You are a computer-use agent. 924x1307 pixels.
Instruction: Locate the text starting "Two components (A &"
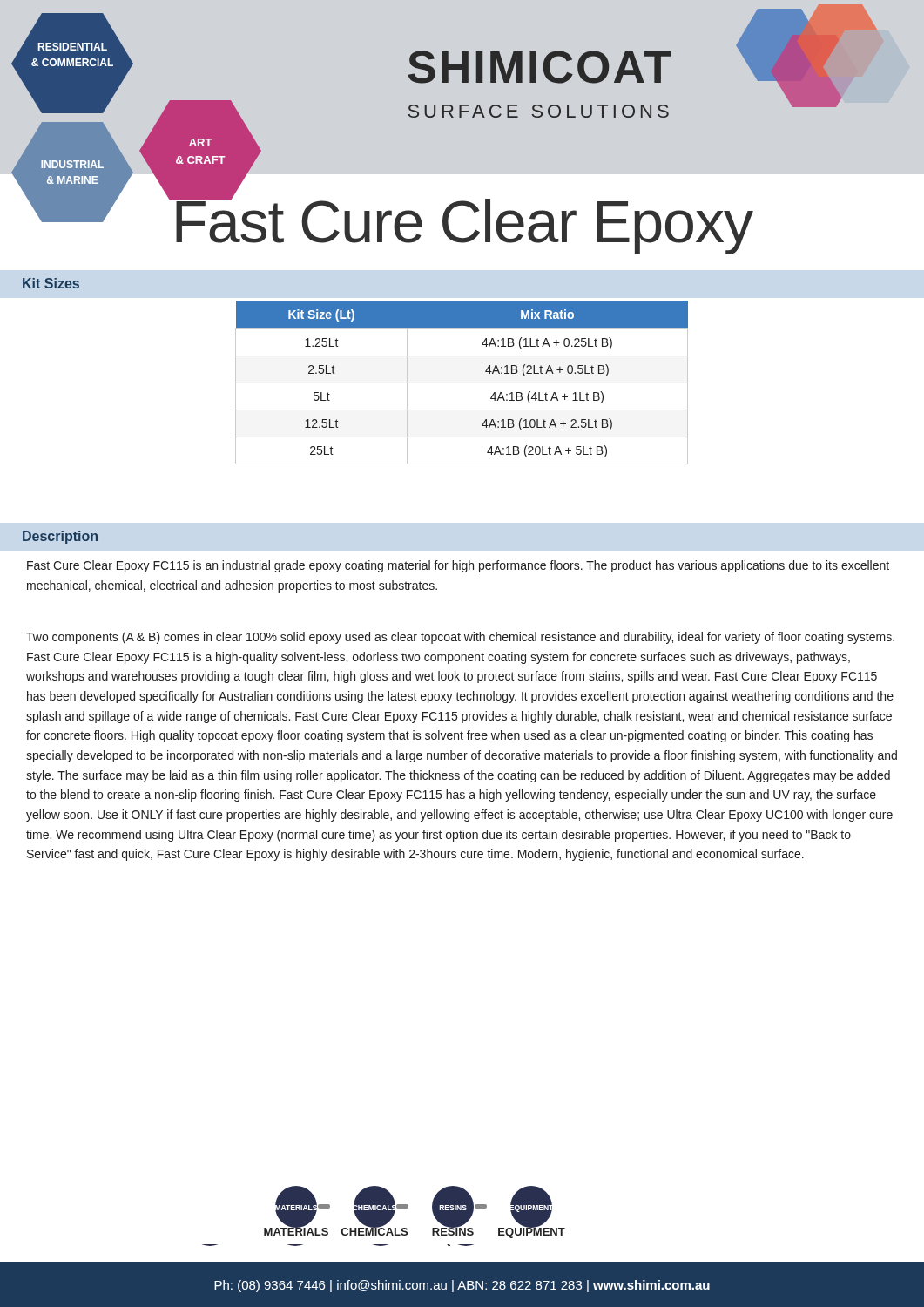pyautogui.click(x=462, y=746)
